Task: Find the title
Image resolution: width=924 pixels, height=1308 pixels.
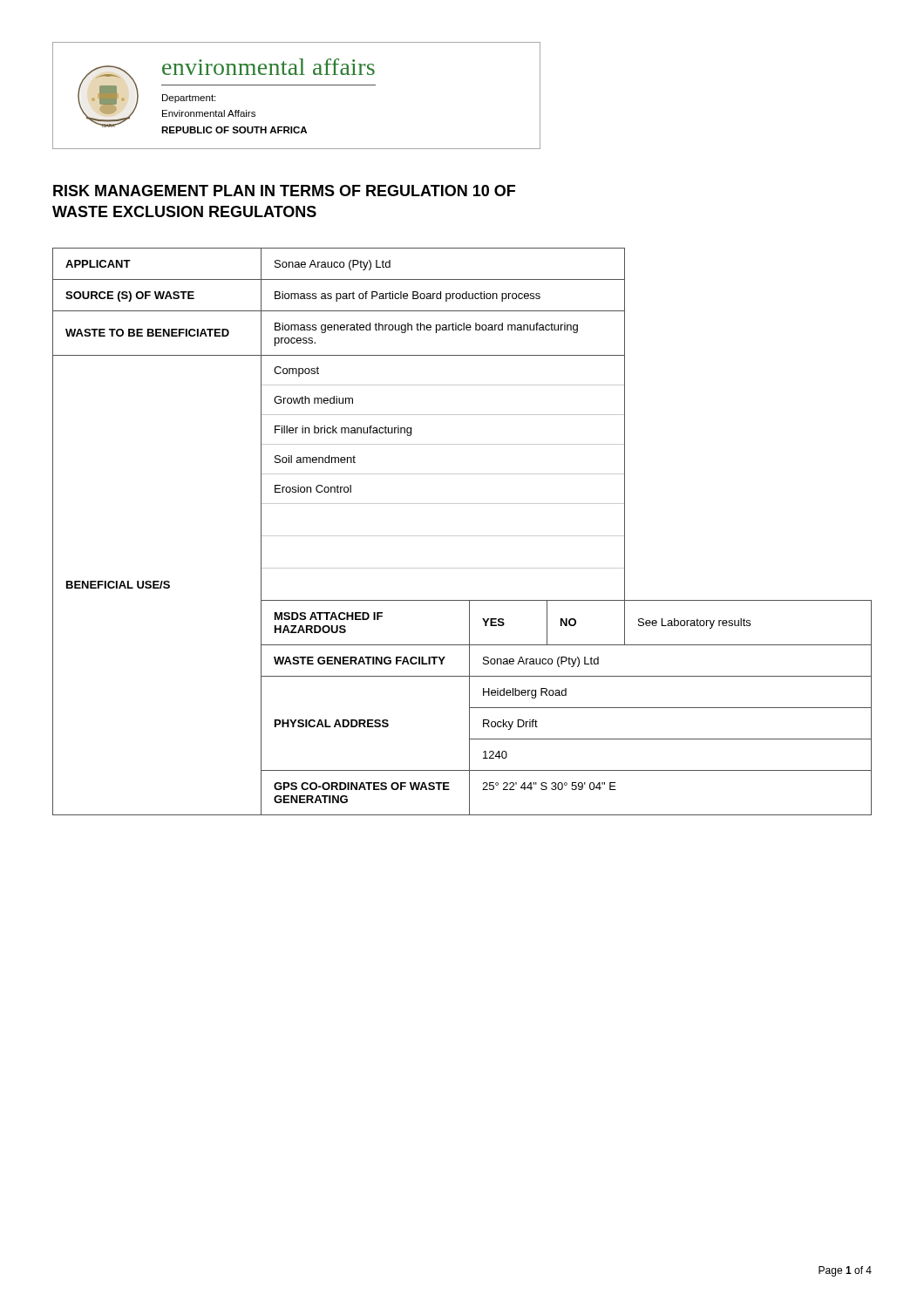Action: (284, 202)
